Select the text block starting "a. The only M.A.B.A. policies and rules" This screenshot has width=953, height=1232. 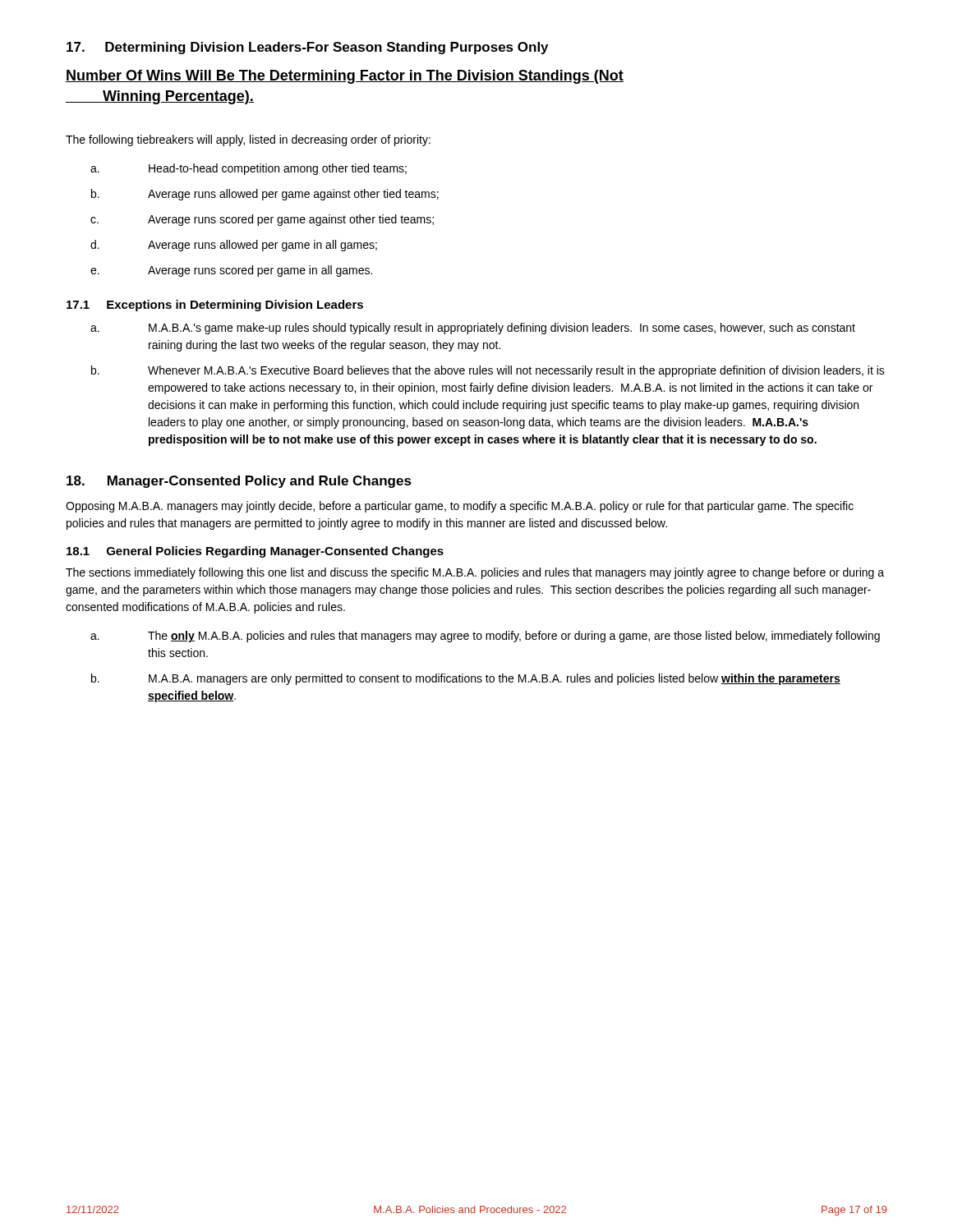click(476, 645)
